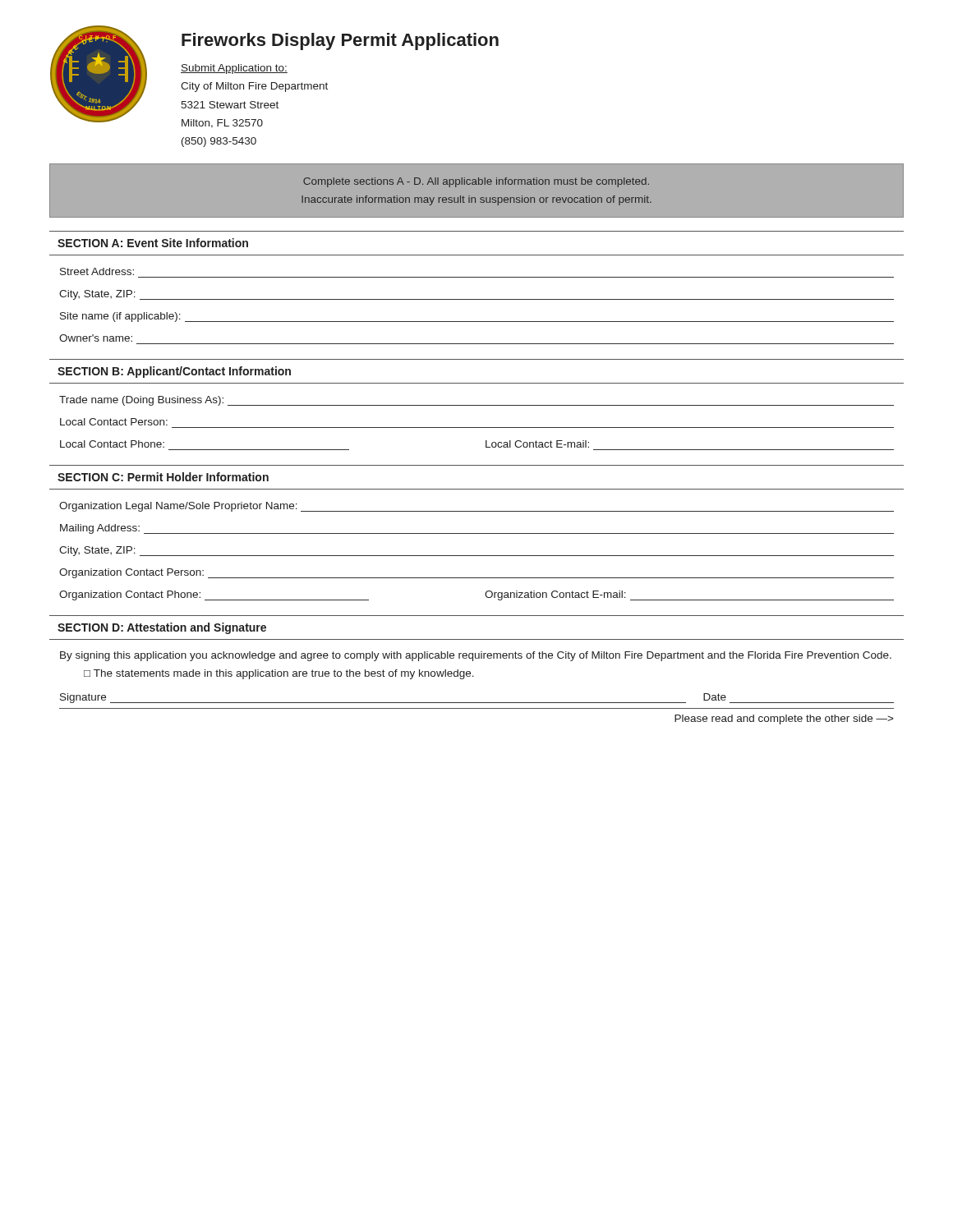Point to the element starting "Complete sections A - D. All"
Image resolution: width=953 pixels, height=1232 pixels.
476,190
